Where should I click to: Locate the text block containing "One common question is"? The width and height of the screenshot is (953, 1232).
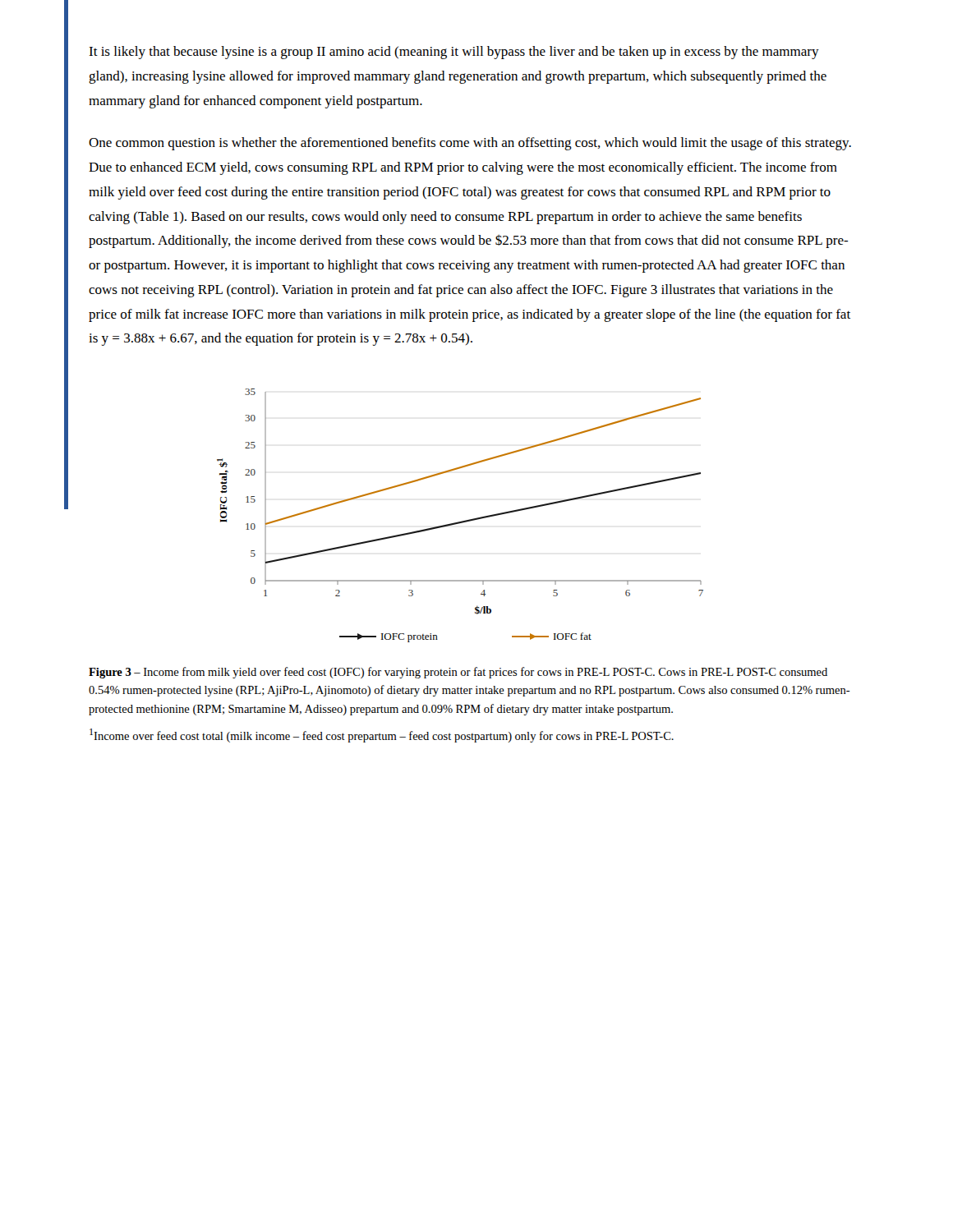470,240
